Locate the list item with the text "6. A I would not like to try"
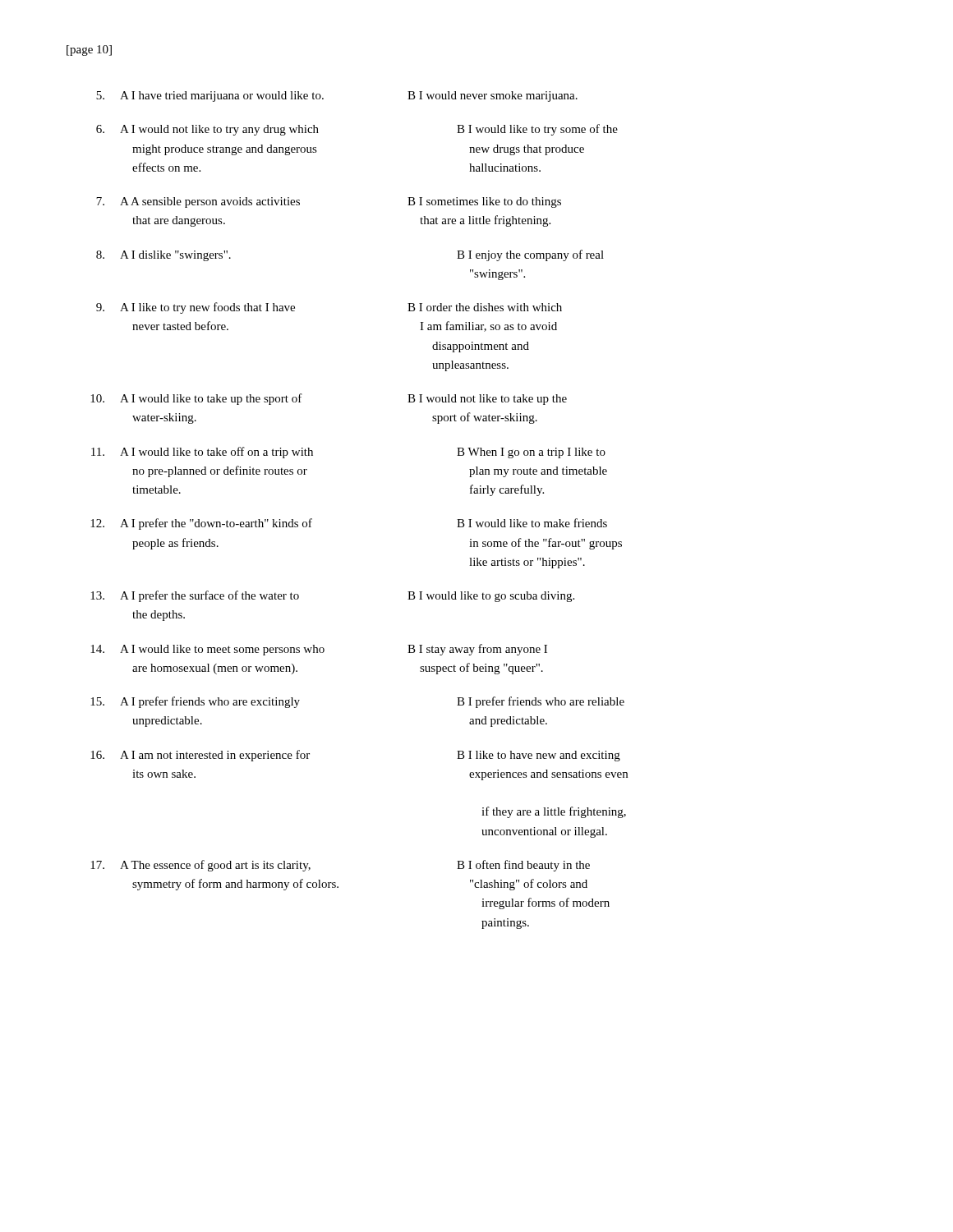Image resolution: width=953 pixels, height=1232 pixels. pyautogui.click(x=476, y=149)
